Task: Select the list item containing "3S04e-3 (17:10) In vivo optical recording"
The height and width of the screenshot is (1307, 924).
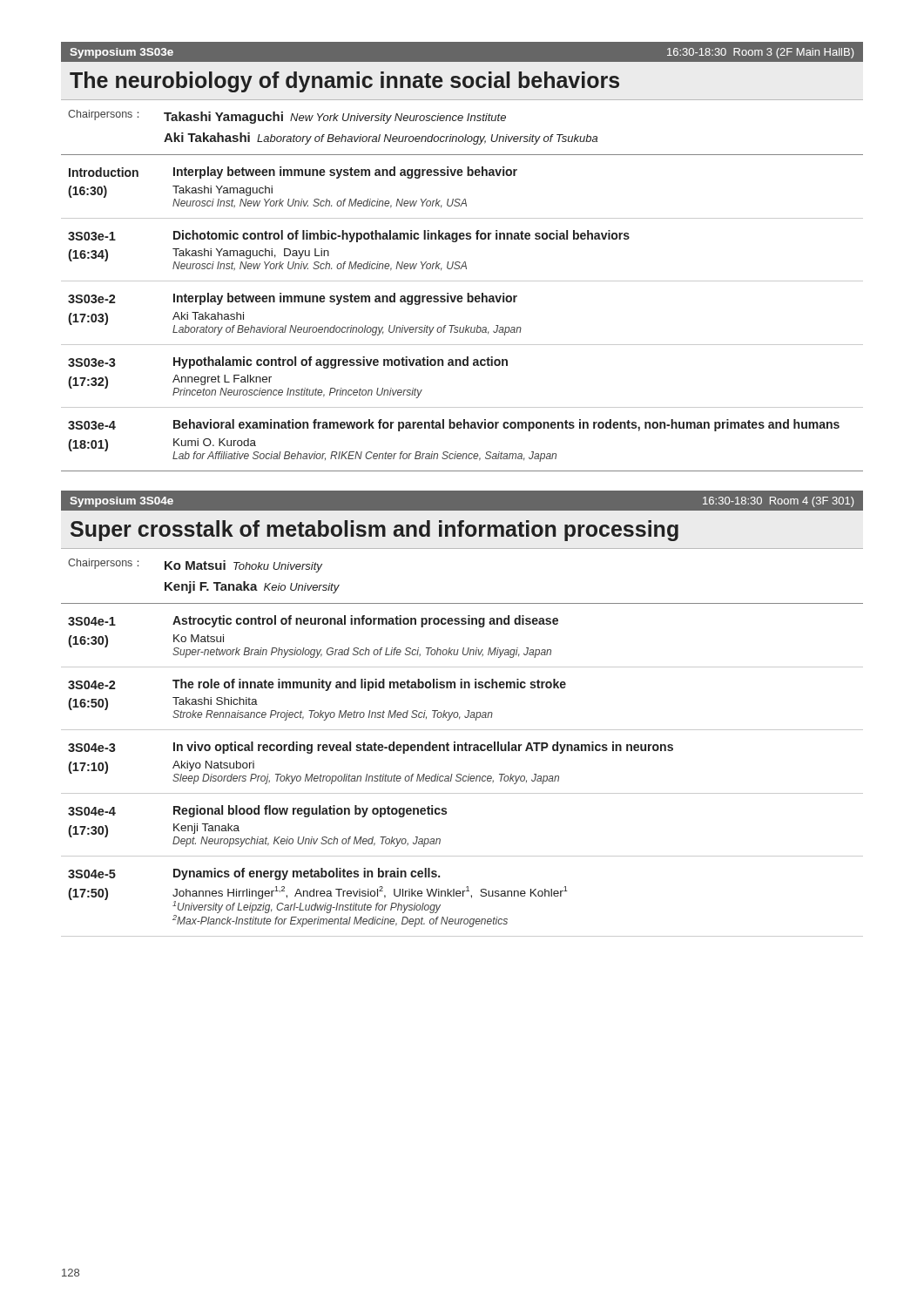Action: [465, 761]
